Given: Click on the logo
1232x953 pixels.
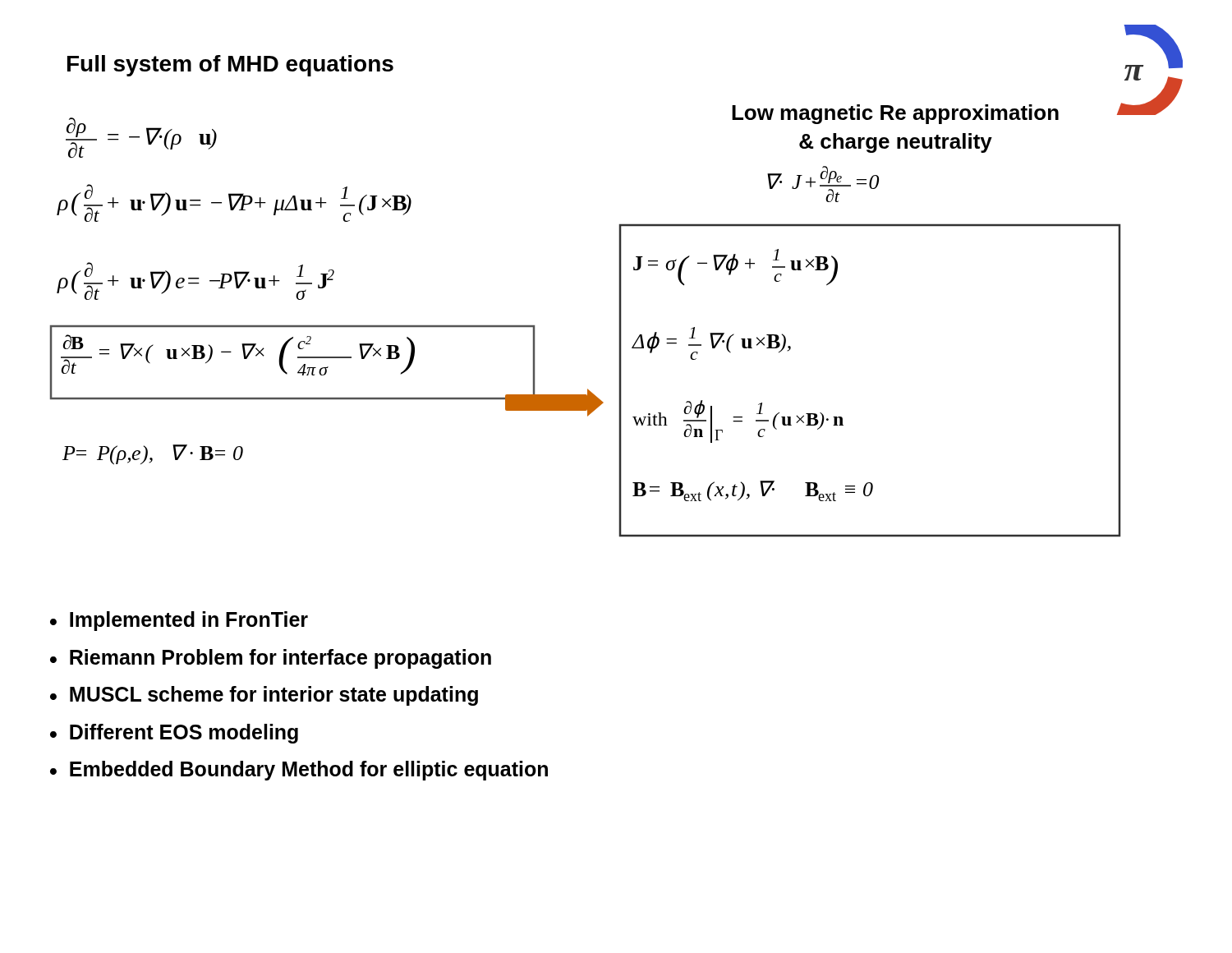Looking at the screenshot, I should 1133,70.
